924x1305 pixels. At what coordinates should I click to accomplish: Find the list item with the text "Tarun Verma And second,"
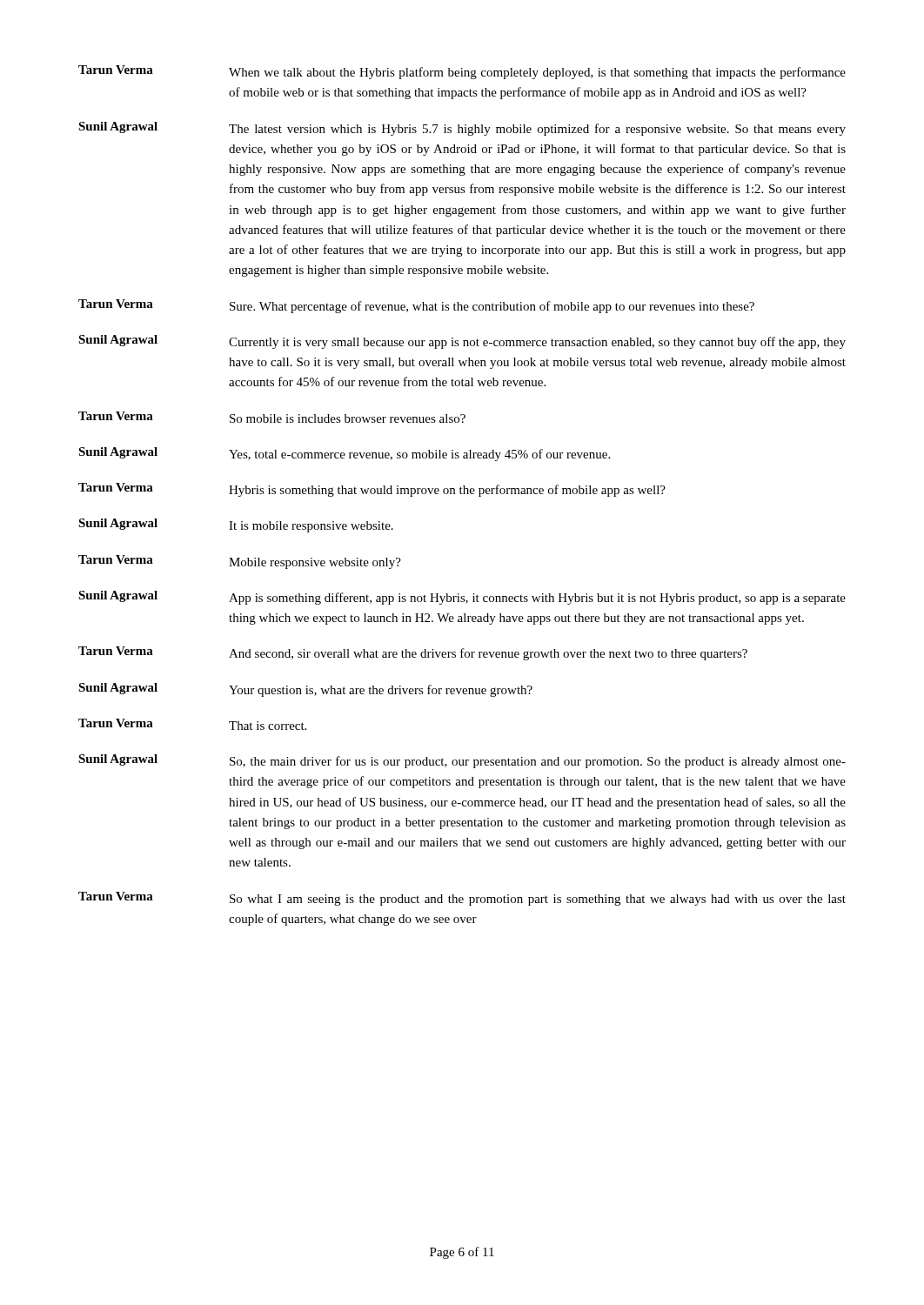tap(462, 654)
